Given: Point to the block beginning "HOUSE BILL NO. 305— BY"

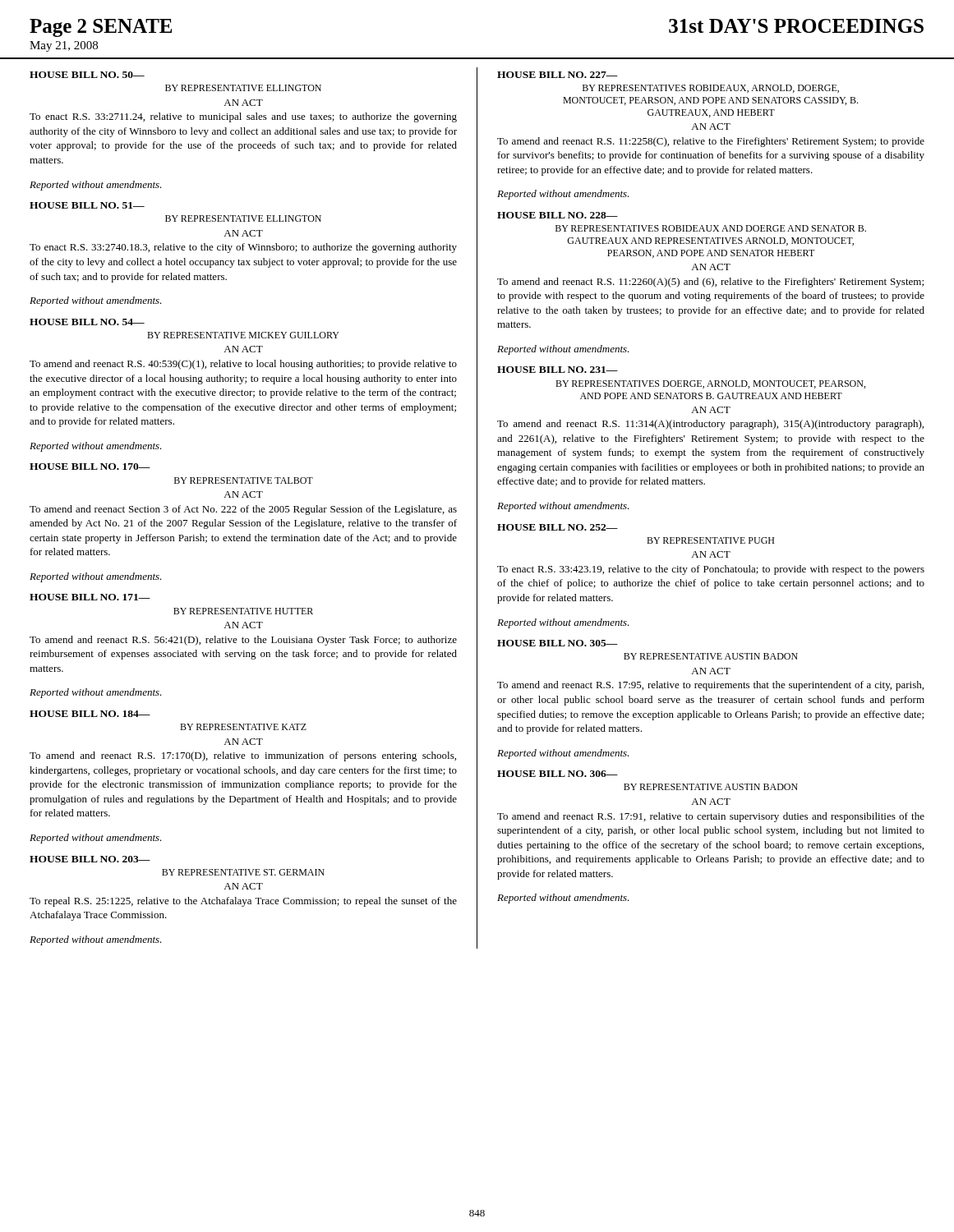Looking at the screenshot, I should tap(711, 686).
